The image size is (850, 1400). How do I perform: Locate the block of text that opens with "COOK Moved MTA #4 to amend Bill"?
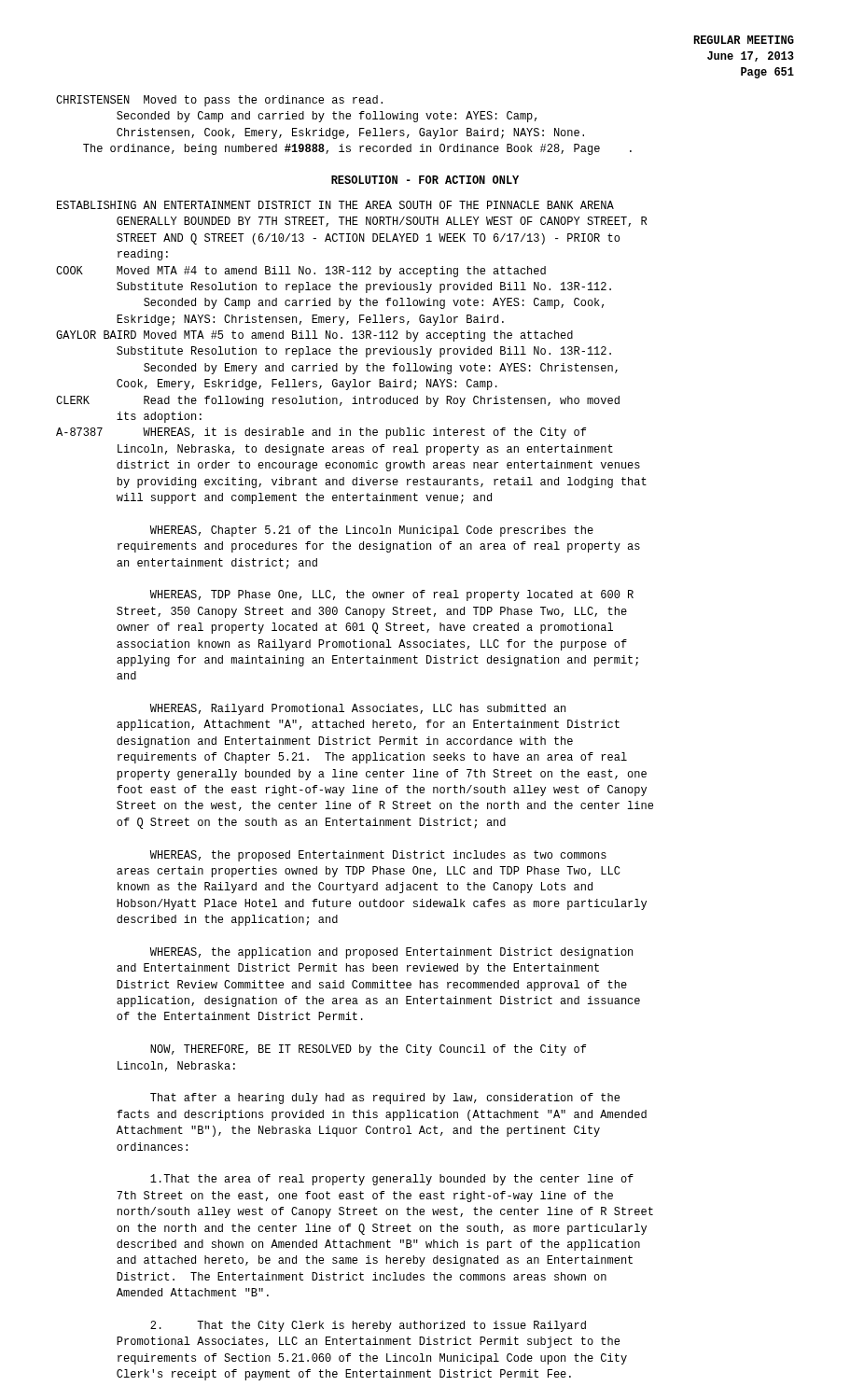335,295
